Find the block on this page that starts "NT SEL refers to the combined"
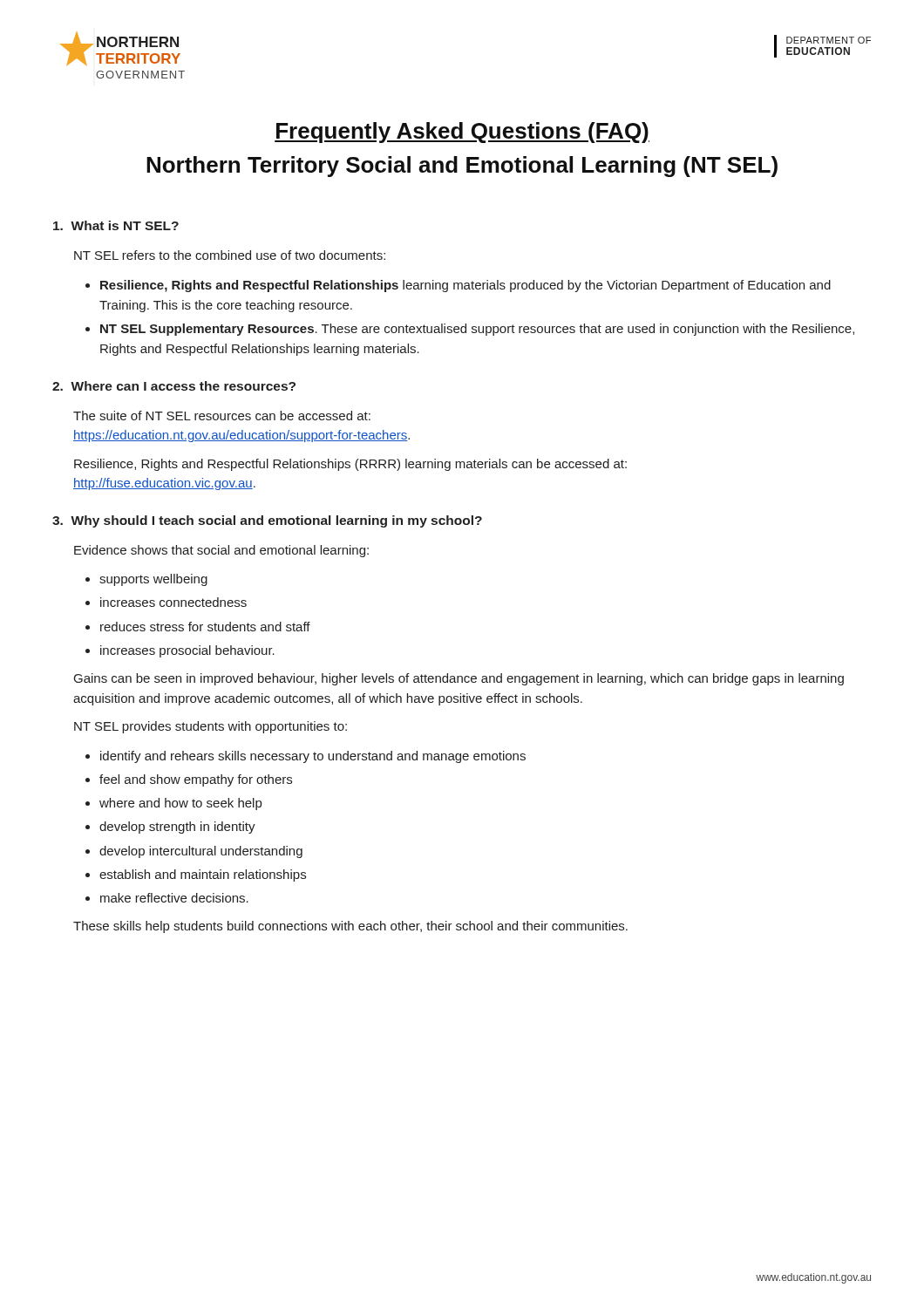The height and width of the screenshot is (1308, 924). [x=230, y=255]
